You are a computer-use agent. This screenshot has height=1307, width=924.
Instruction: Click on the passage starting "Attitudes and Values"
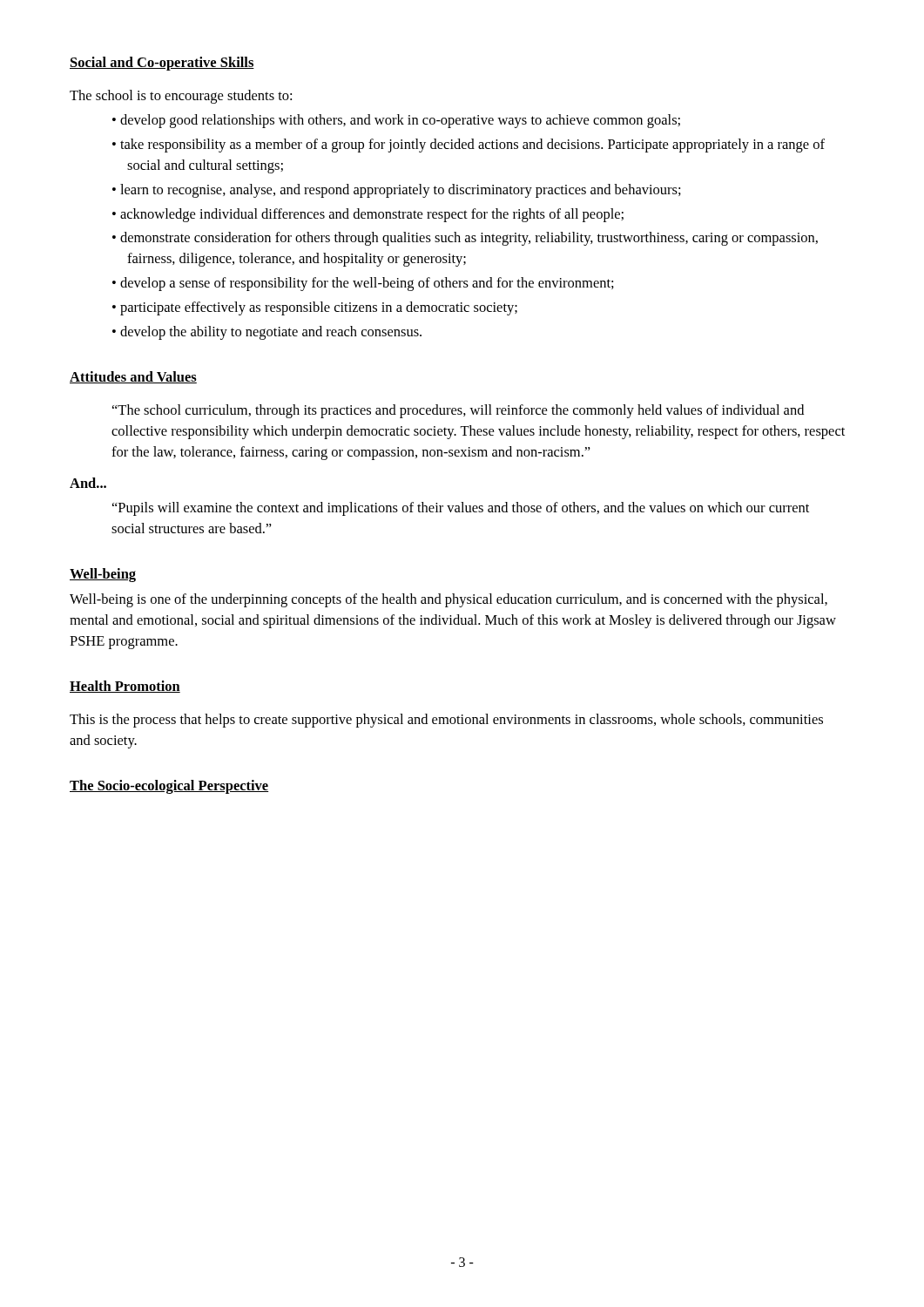(x=133, y=377)
